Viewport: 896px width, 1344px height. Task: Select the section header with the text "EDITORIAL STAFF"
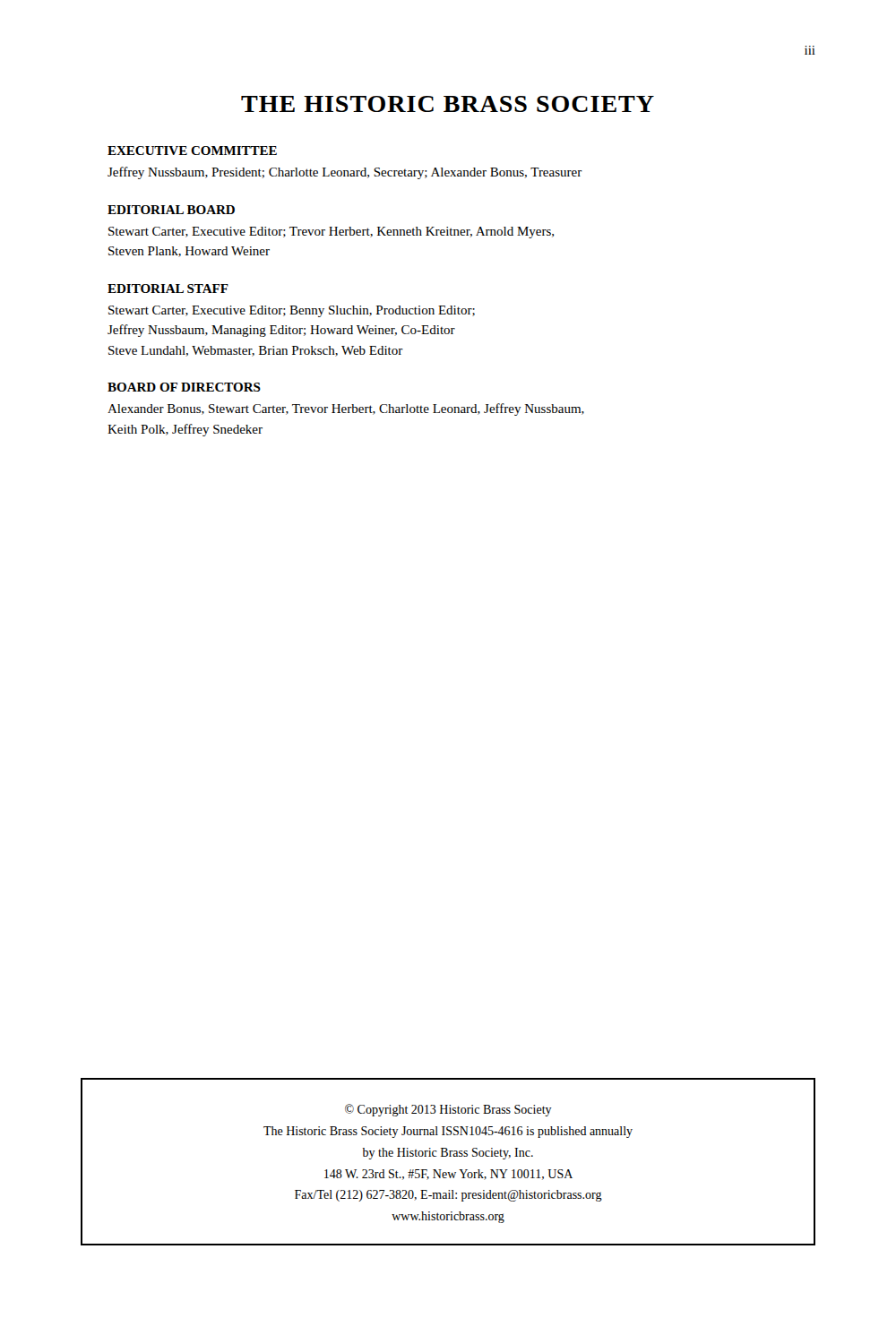pos(168,288)
